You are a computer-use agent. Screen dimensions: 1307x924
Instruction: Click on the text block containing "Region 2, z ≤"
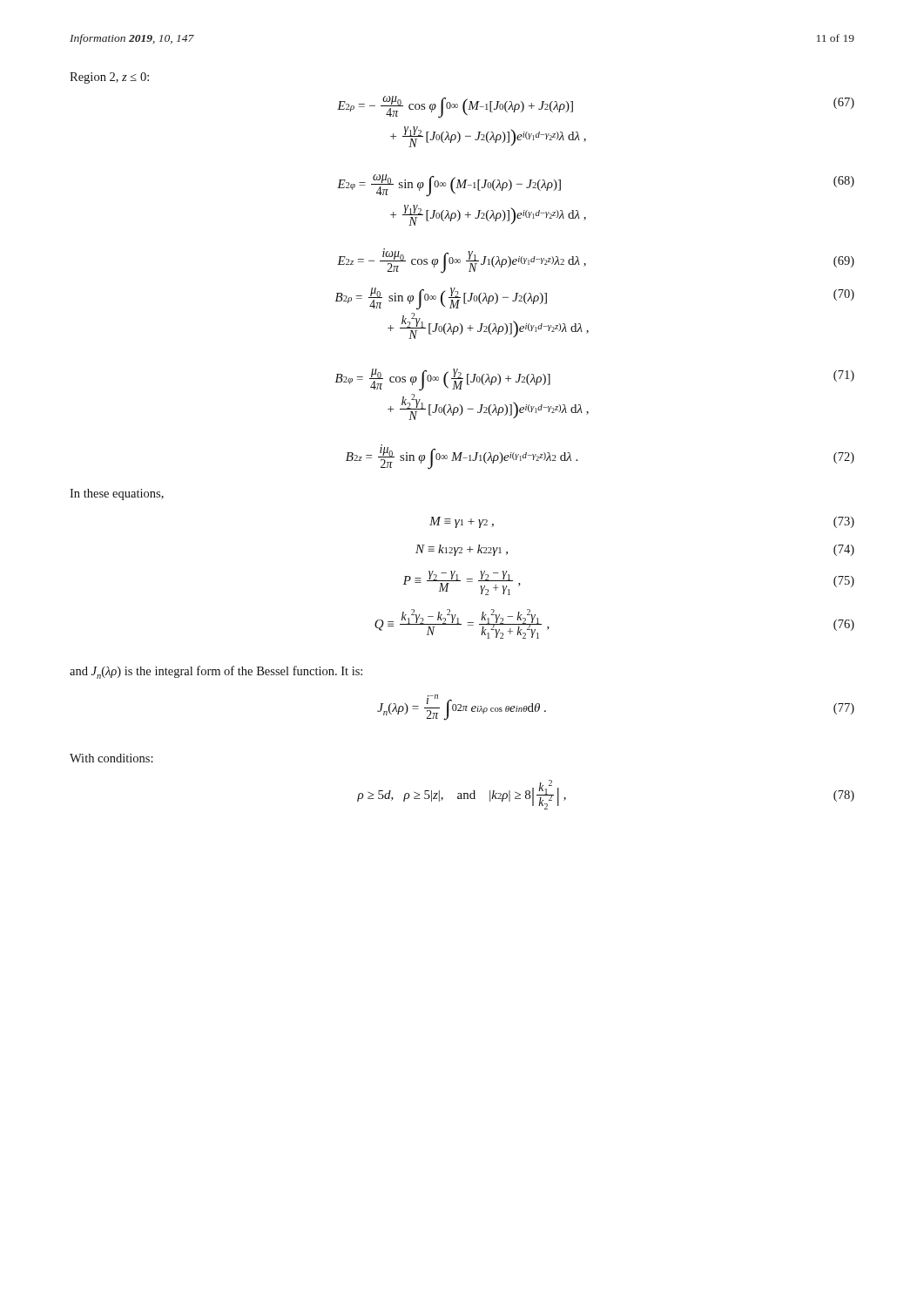(x=110, y=77)
